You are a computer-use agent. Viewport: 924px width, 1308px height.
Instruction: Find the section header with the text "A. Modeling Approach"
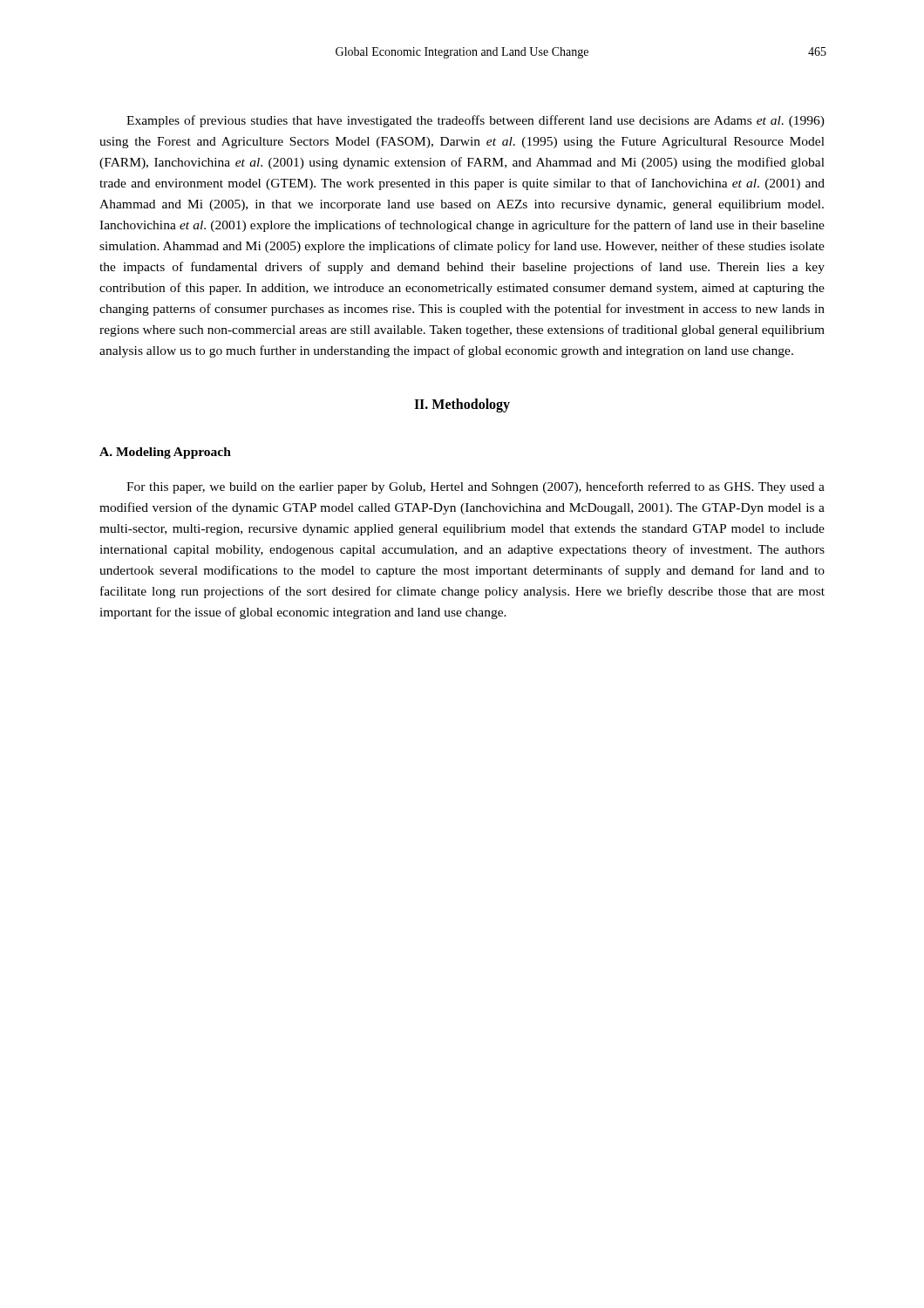click(165, 452)
